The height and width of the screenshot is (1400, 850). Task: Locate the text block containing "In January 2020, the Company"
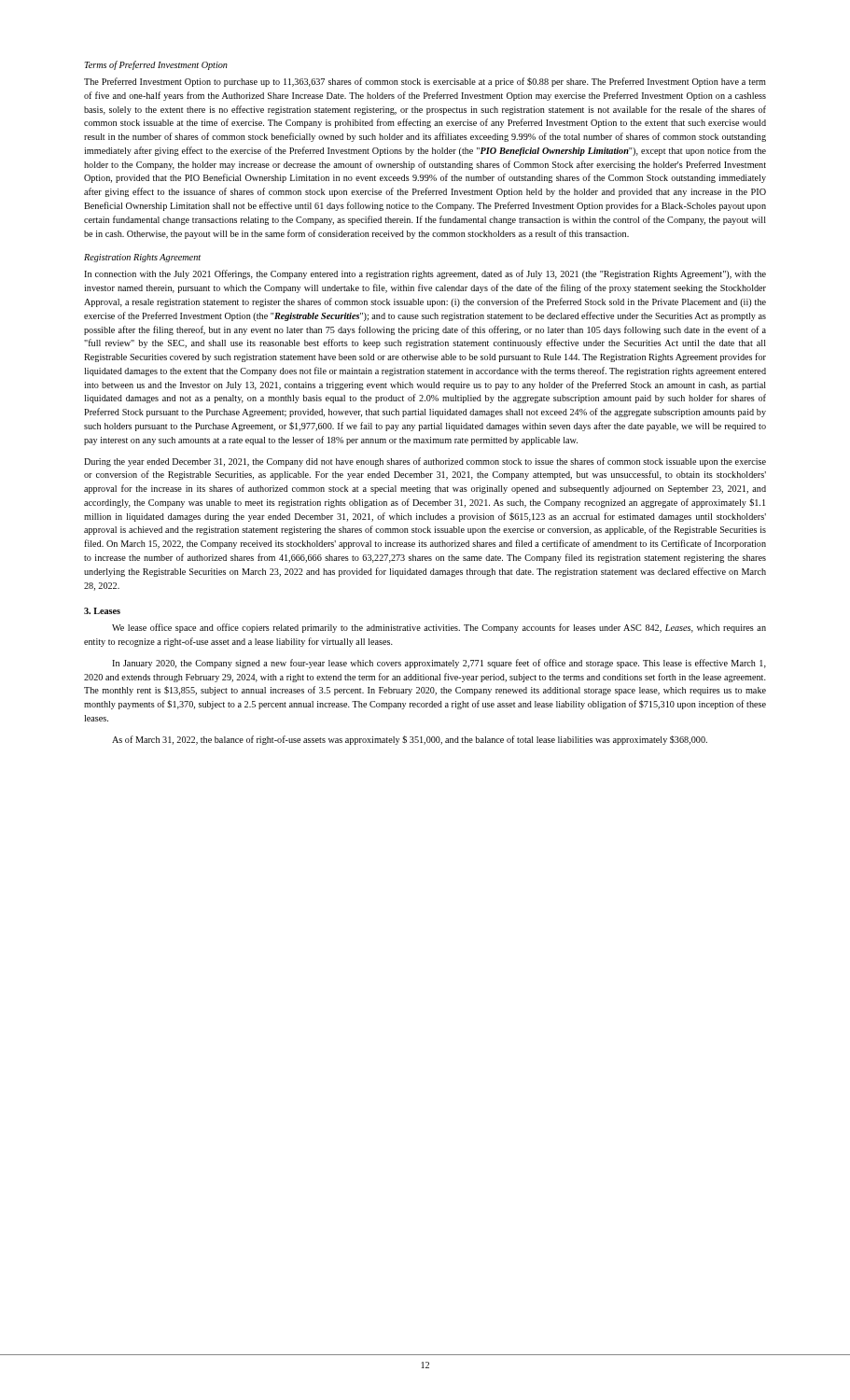click(x=425, y=691)
